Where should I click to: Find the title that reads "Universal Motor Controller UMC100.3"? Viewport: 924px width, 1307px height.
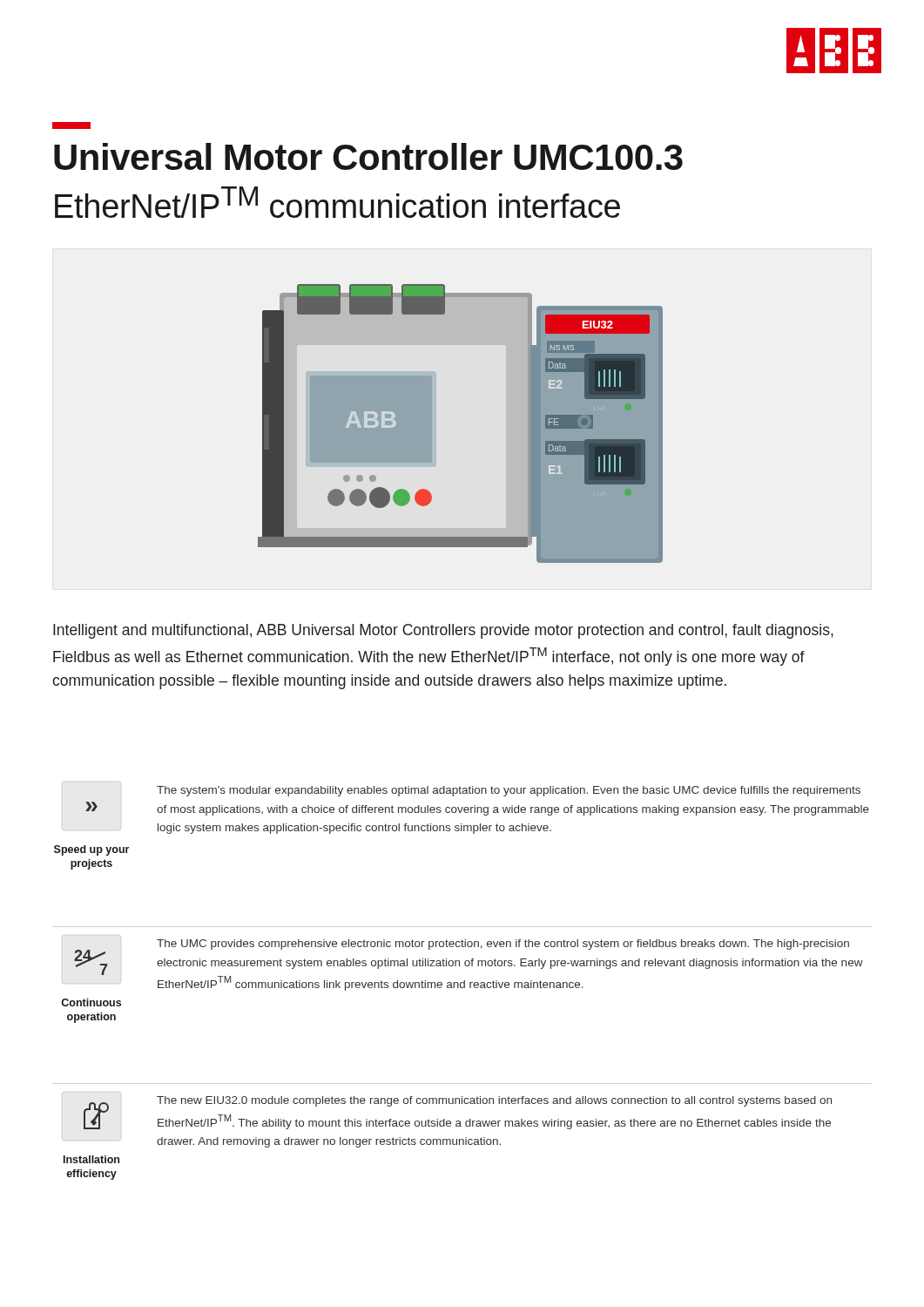pyautogui.click(x=462, y=158)
